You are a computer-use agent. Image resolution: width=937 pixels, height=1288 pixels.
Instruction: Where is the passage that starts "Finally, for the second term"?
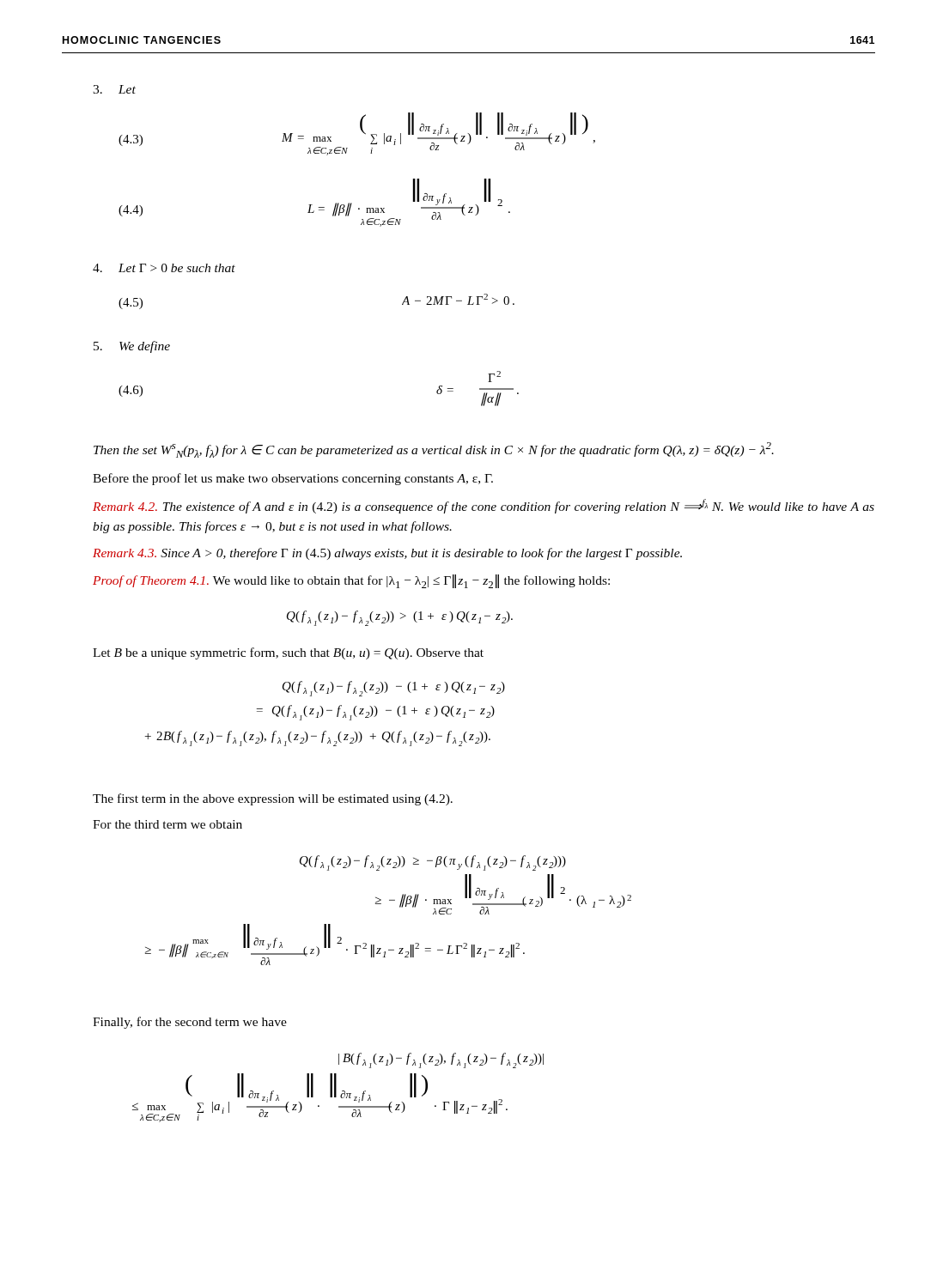pos(190,1021)
